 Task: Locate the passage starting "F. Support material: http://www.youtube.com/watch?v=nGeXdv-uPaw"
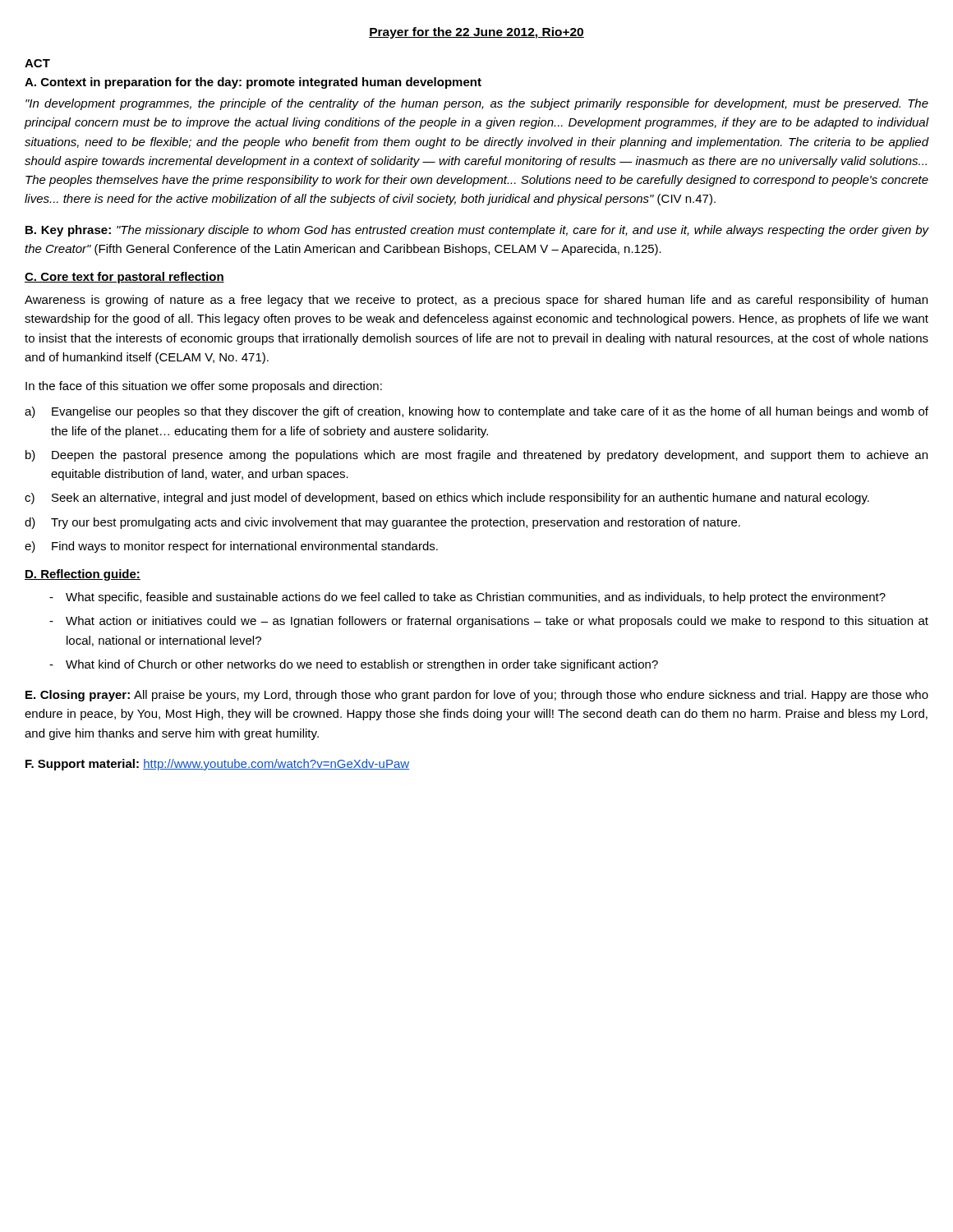tap(217, 763)
